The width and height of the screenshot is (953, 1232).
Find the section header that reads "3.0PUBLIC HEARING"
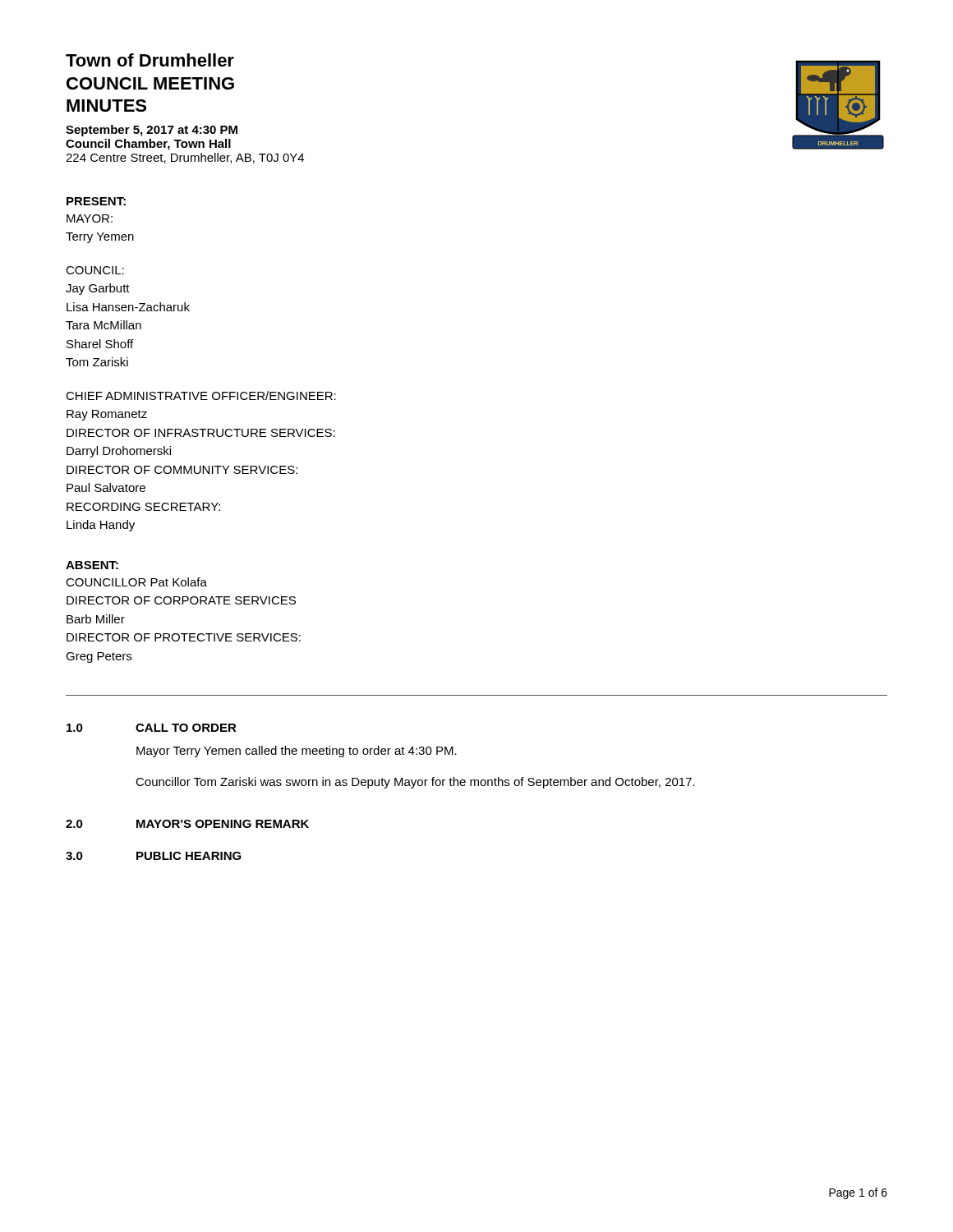(x=154, y=855)
